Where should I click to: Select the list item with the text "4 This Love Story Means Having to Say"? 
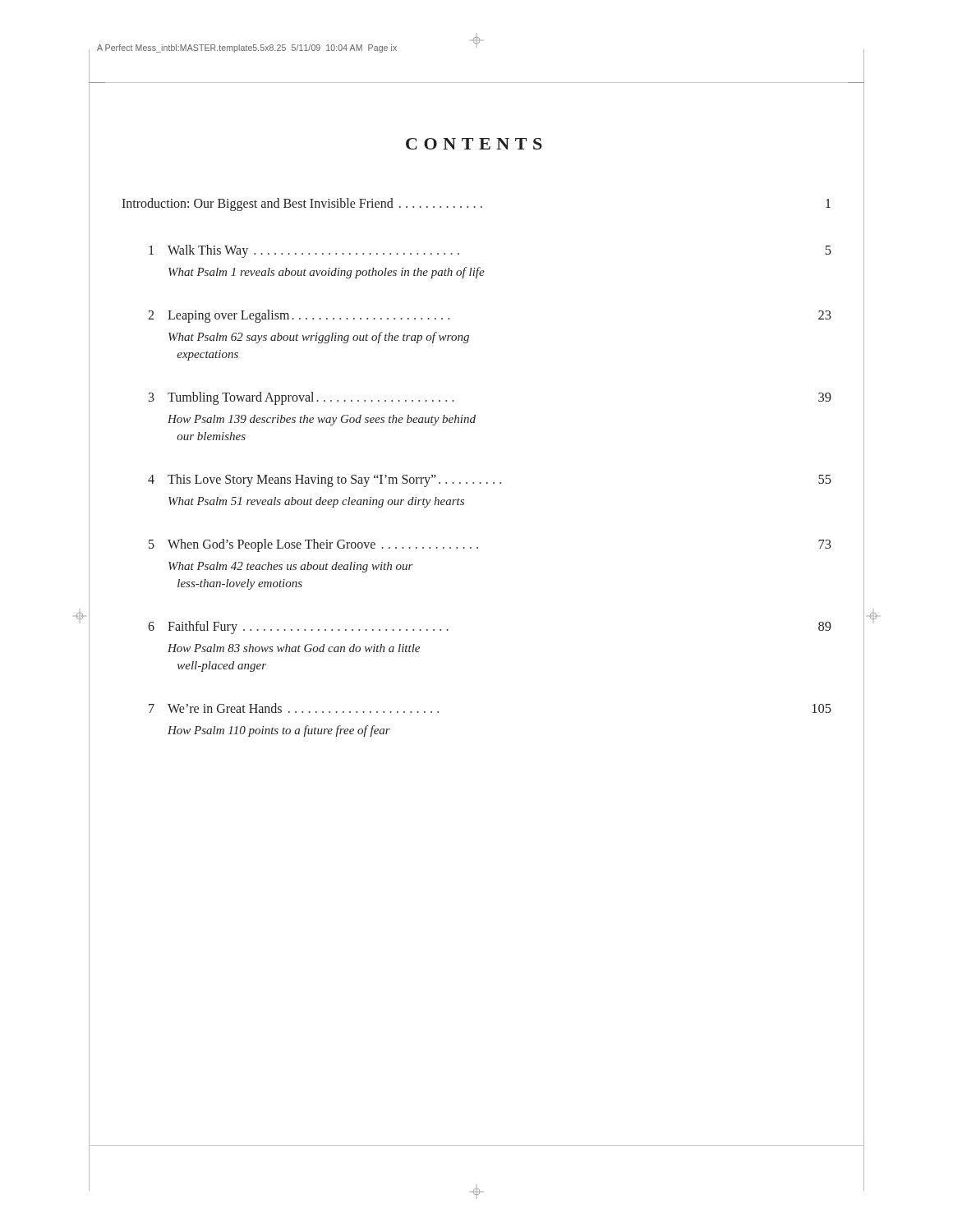pos(476,491)
